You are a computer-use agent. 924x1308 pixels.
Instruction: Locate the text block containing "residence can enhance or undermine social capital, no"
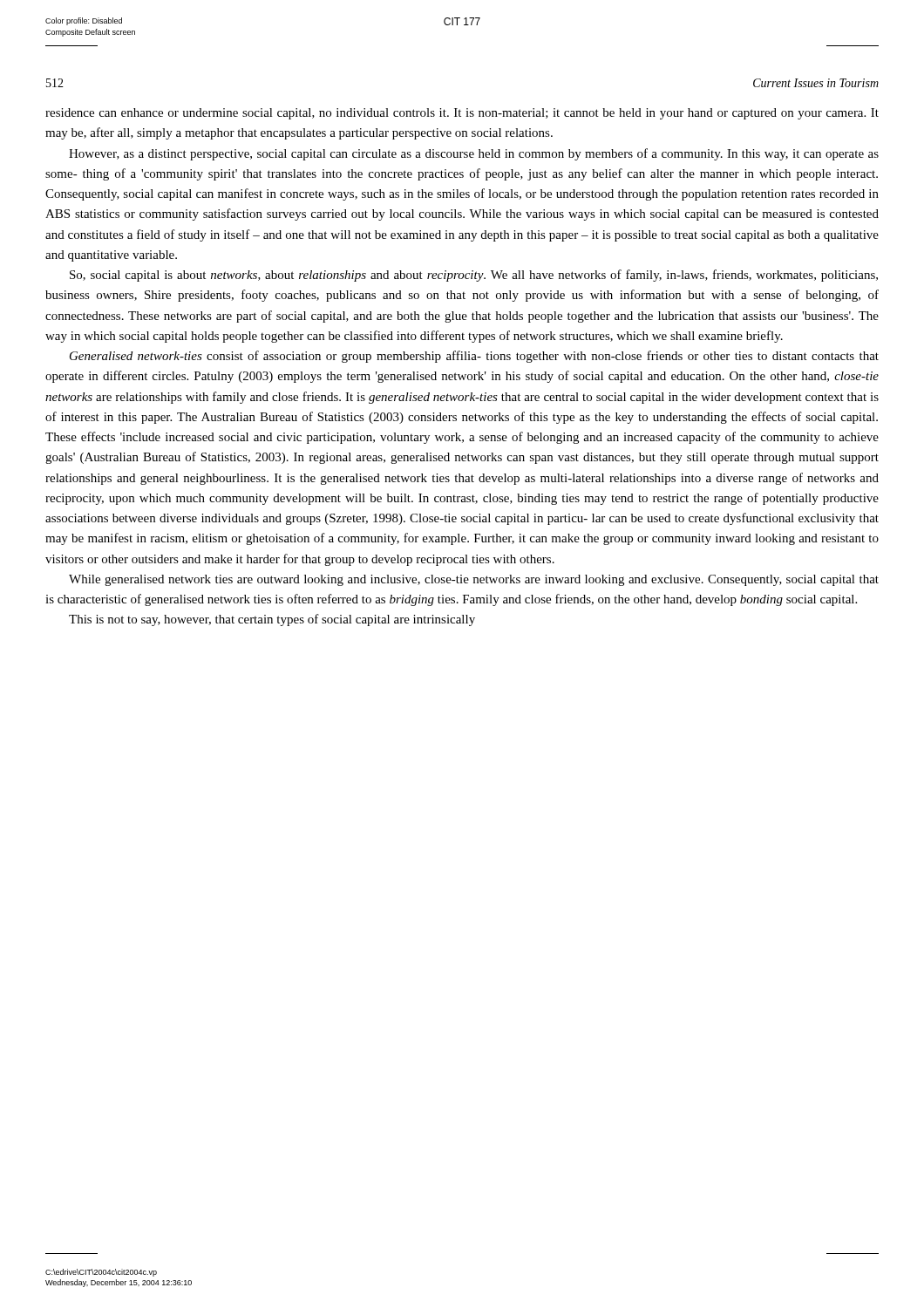(x=462, y=123)
